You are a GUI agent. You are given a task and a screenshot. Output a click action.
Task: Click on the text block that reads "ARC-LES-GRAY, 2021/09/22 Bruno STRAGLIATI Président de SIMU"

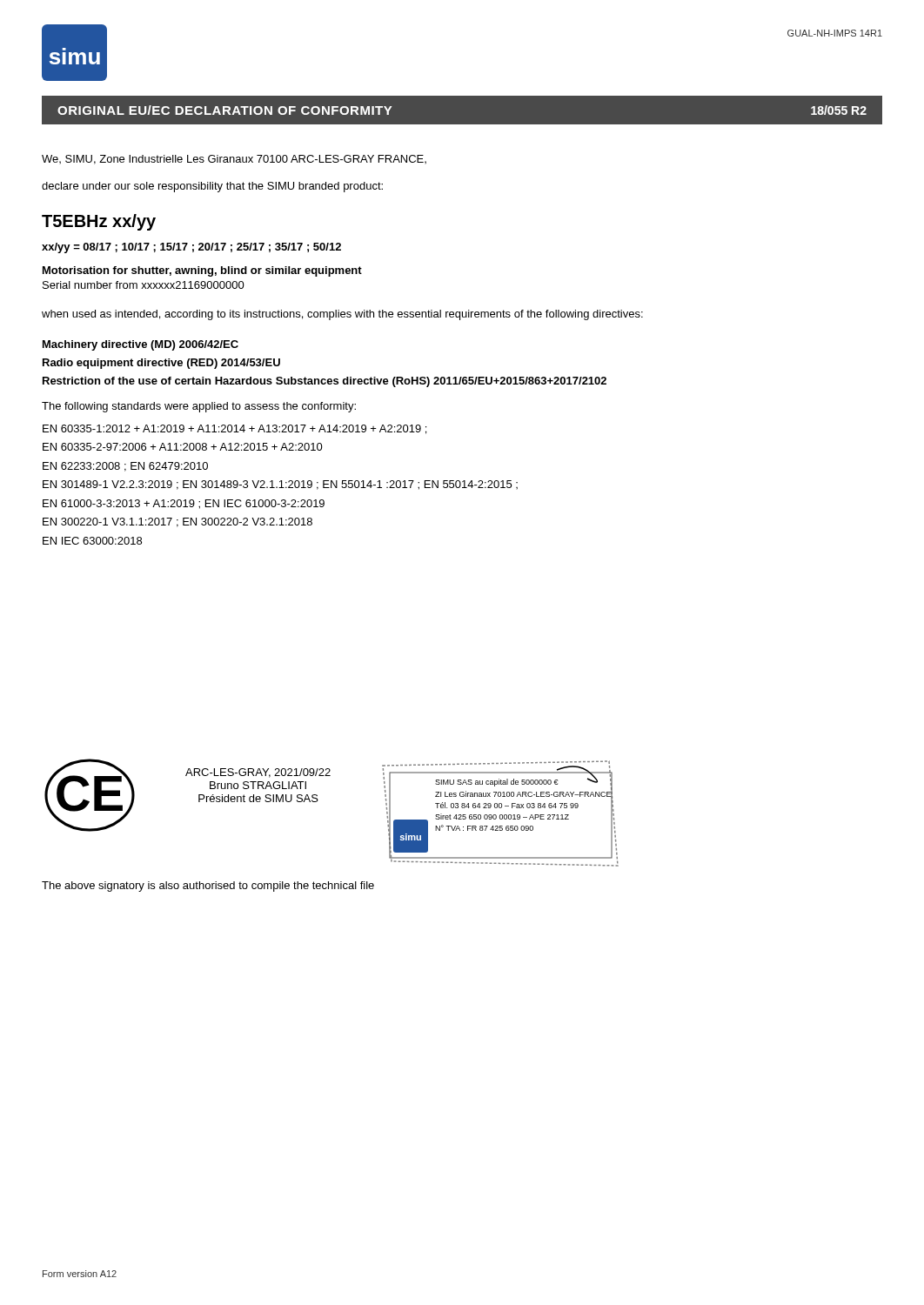(258, 785)
